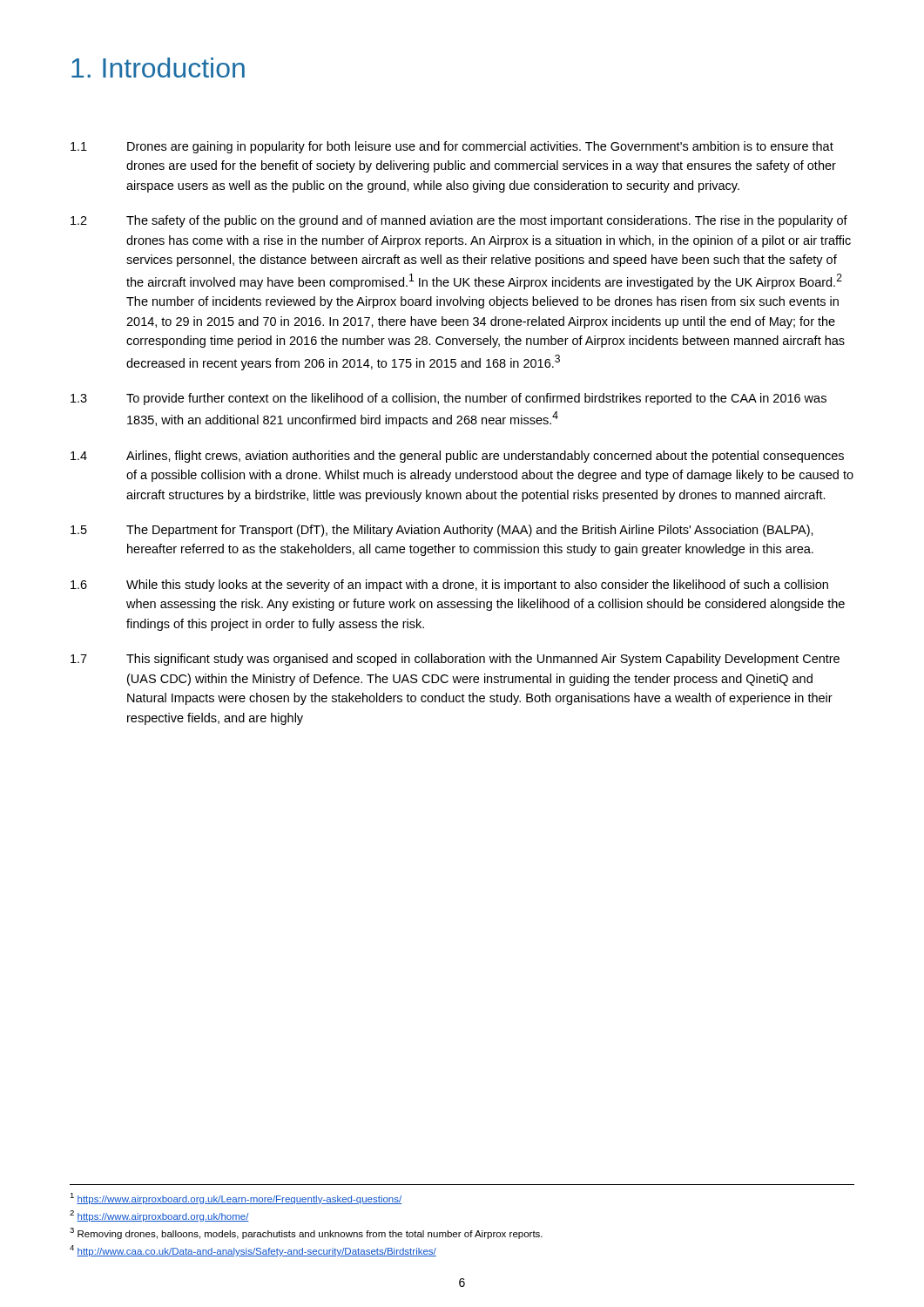924x1307 pixels.
Task: Navigate to the text starting "5 The Department"
Action: [462, 540]
